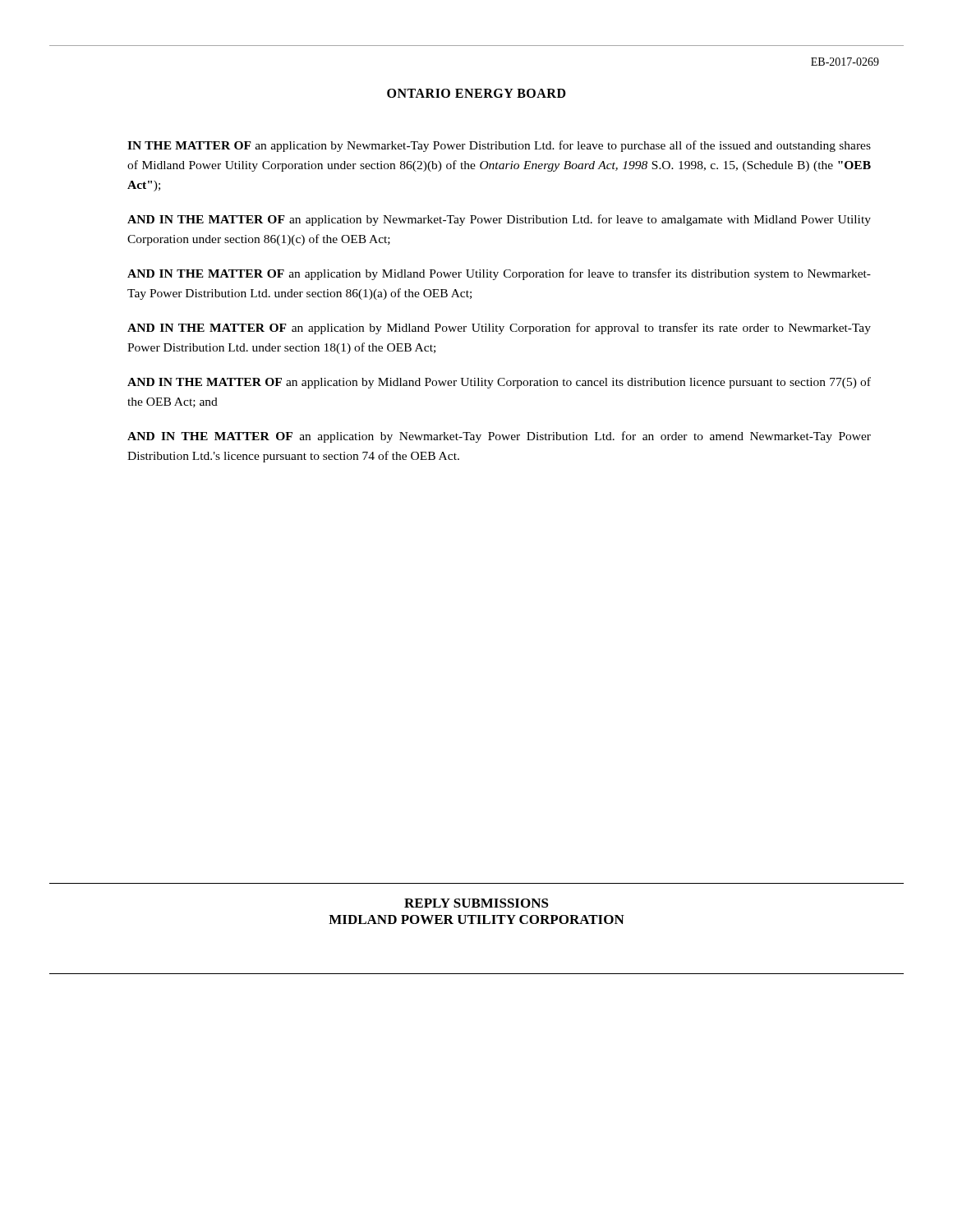Locate the block of text that opens with "IN THE MATTER OF an application by Newmarket-Tay"

click(x=499, y=165)
